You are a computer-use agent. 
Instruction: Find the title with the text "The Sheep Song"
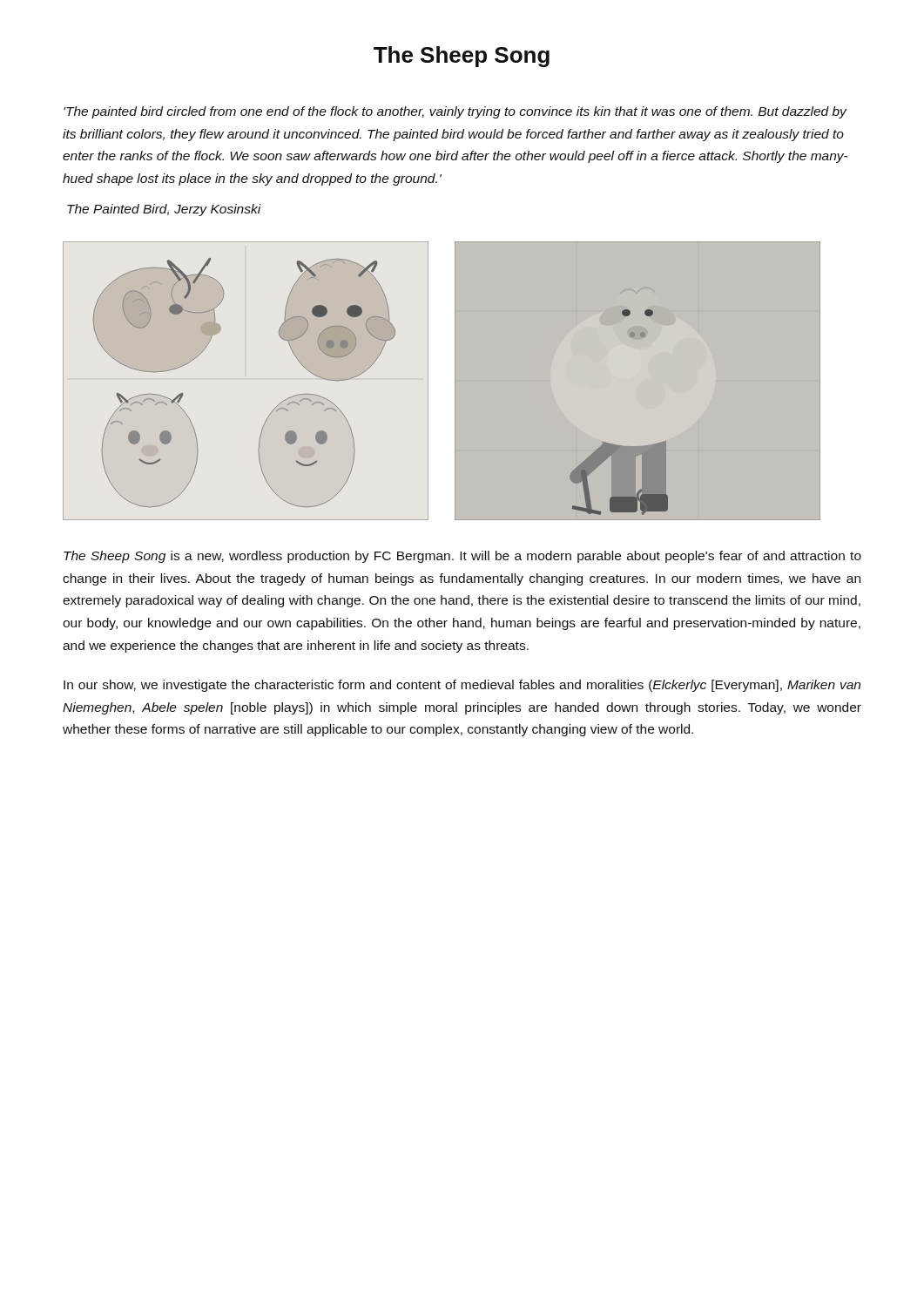[x=462, y=55]
